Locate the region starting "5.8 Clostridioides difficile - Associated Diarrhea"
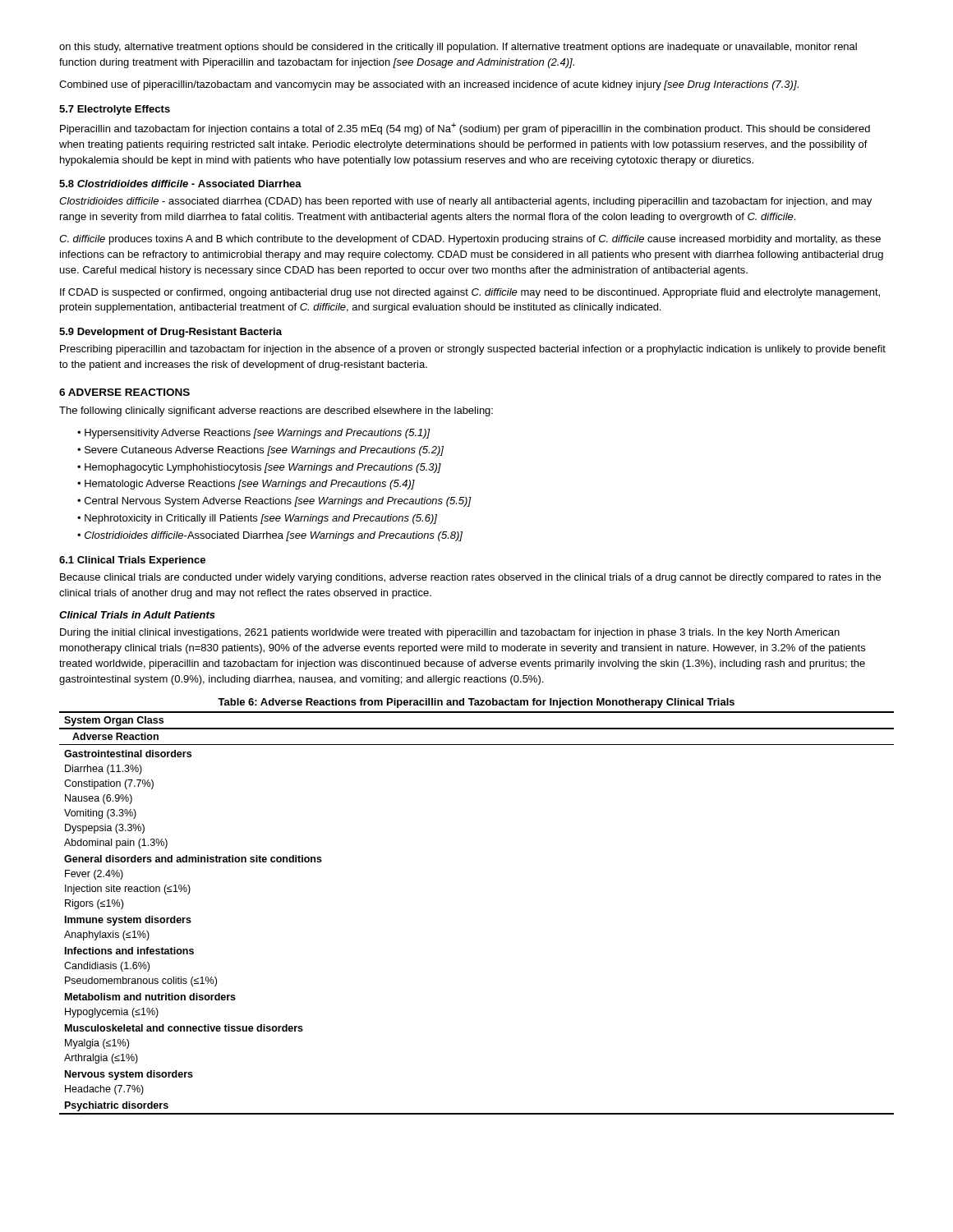Viewport: 953px width, 1232px height. click(180, 184)
